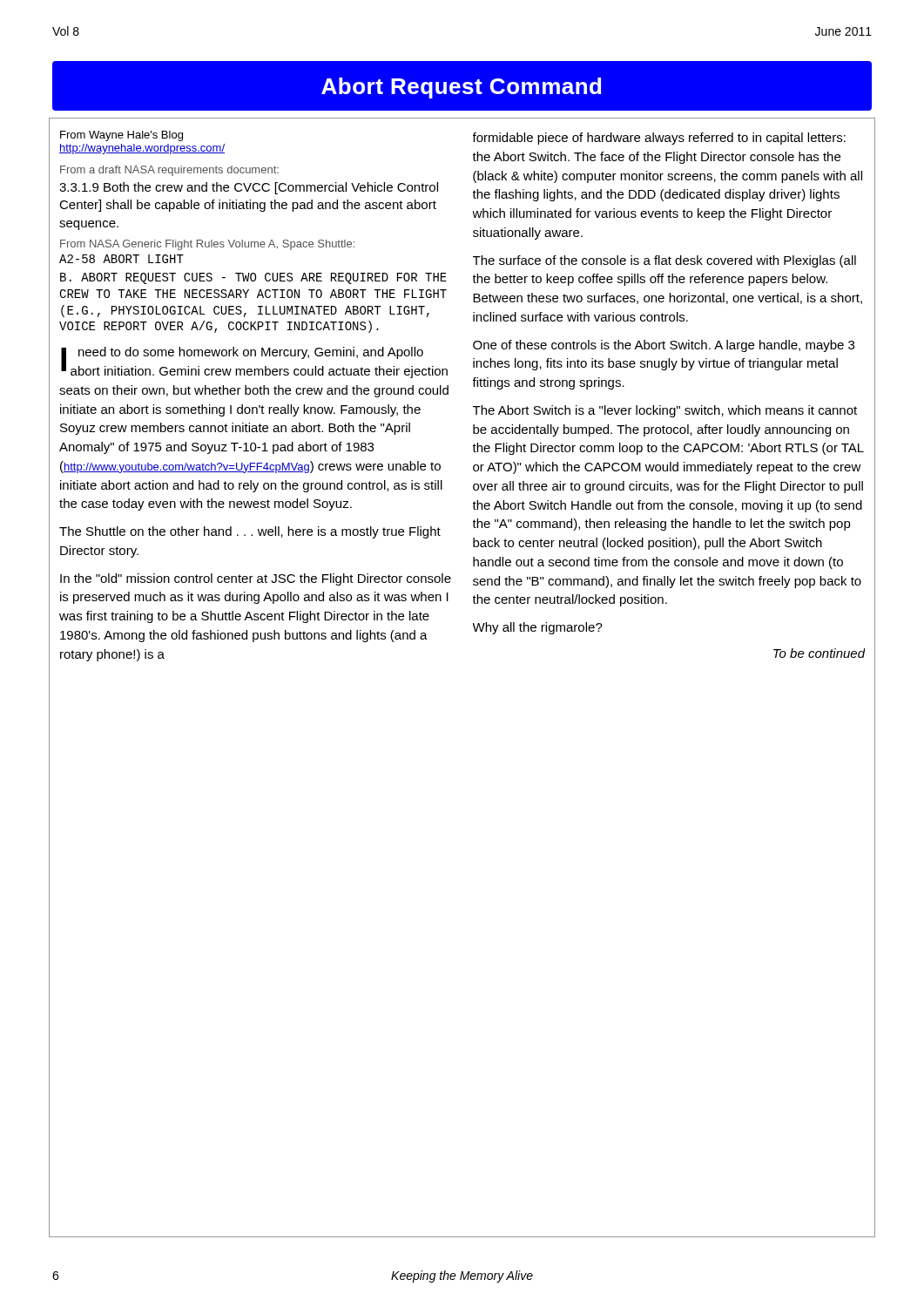Find the text block containing "formidable piece of hardware always referred to in"

coord(668,185)
